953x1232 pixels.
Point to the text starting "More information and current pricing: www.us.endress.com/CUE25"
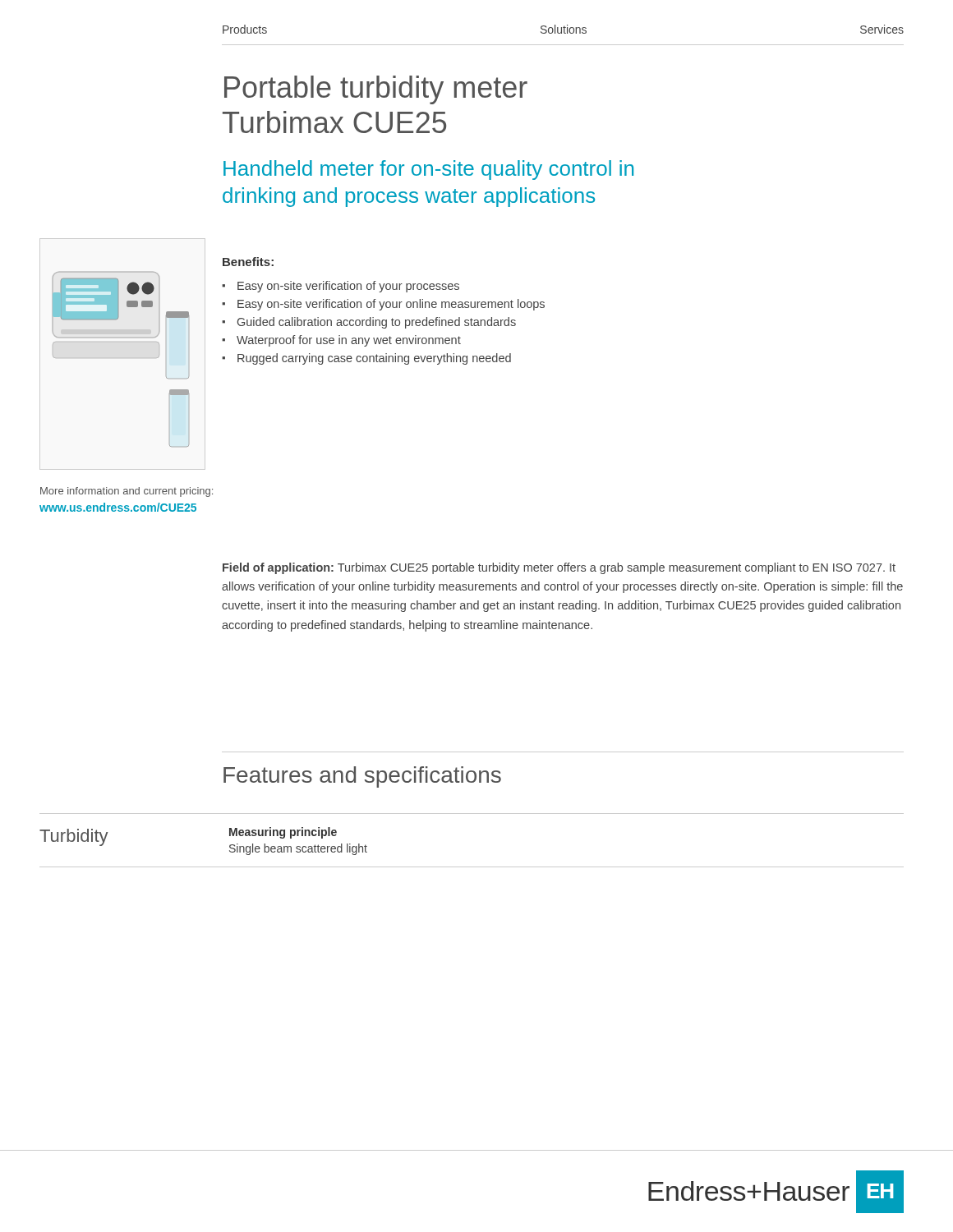click(127, 499)
